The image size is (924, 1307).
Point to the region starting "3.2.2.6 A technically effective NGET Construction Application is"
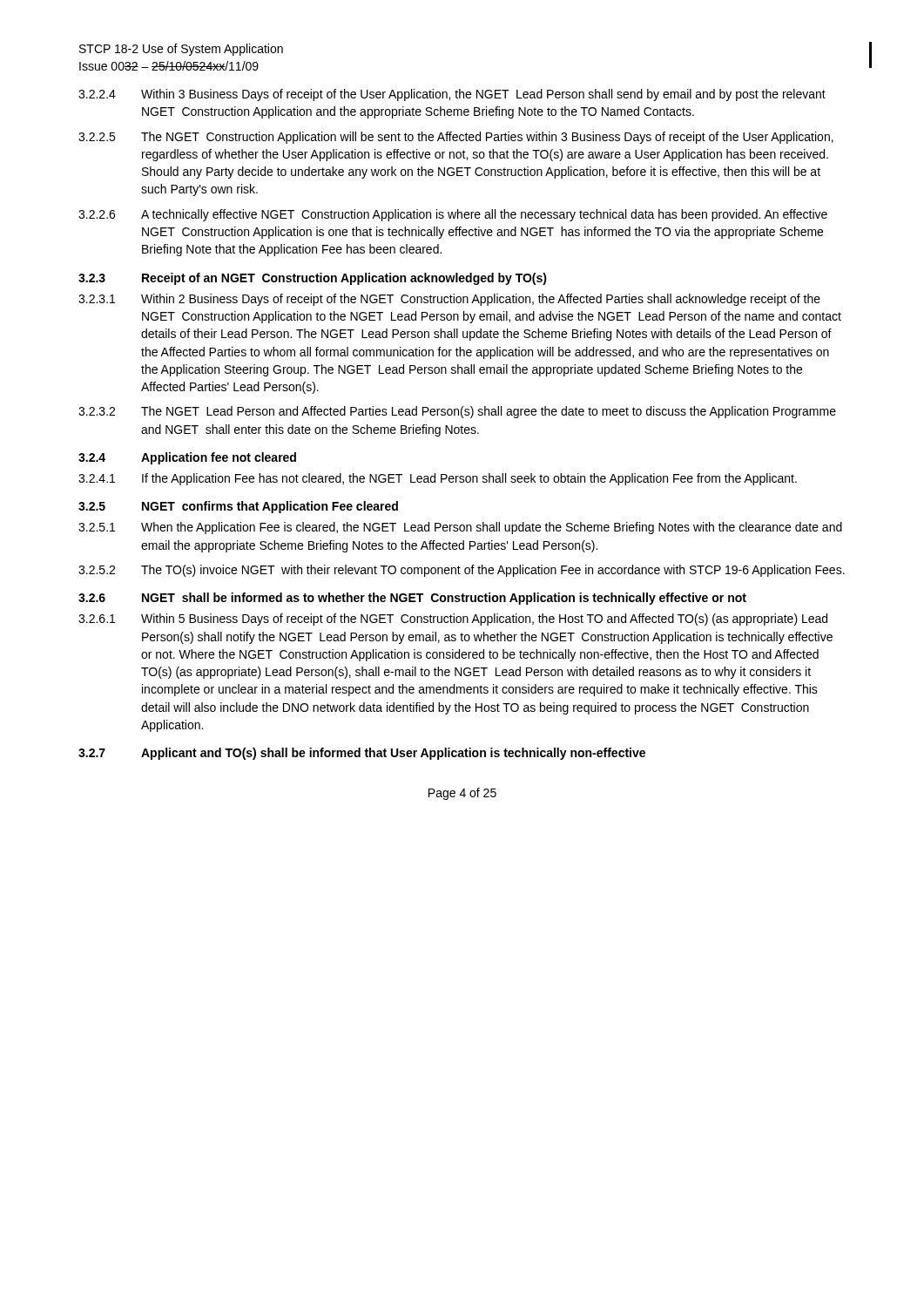[x=462, y=232]
